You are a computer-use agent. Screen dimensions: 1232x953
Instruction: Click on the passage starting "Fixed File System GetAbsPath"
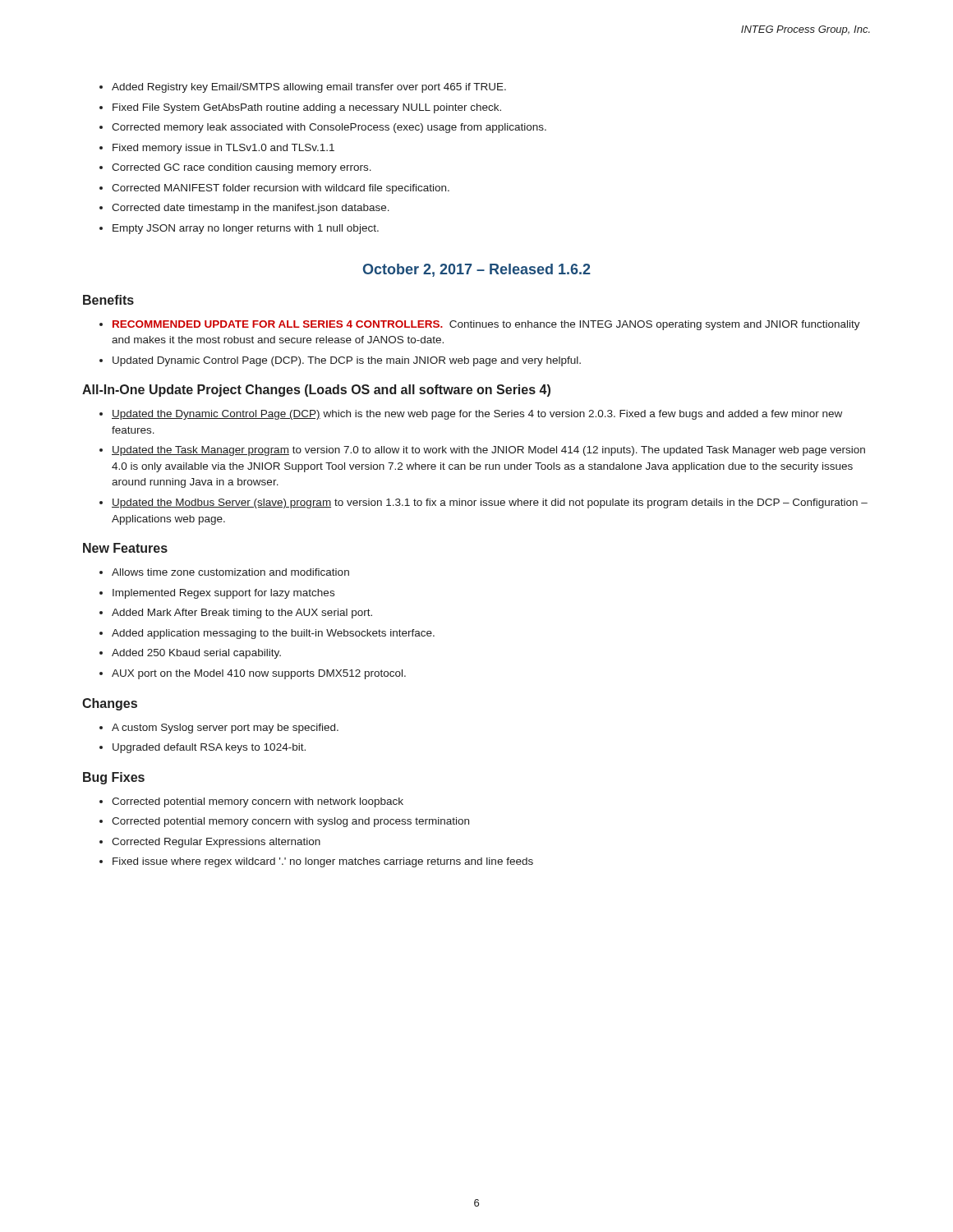tap(307, 107)
